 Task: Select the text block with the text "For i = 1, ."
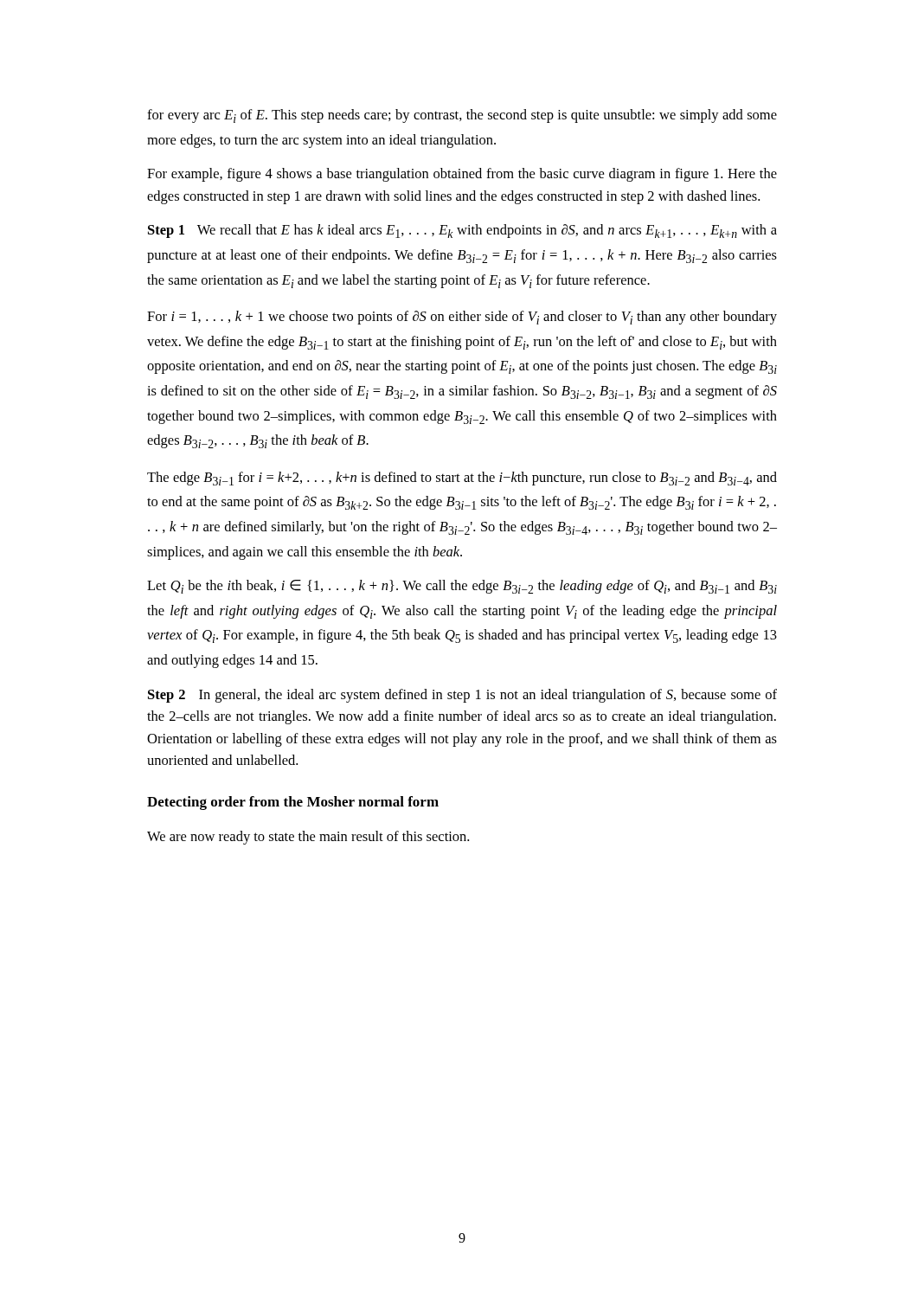[462, 380]
